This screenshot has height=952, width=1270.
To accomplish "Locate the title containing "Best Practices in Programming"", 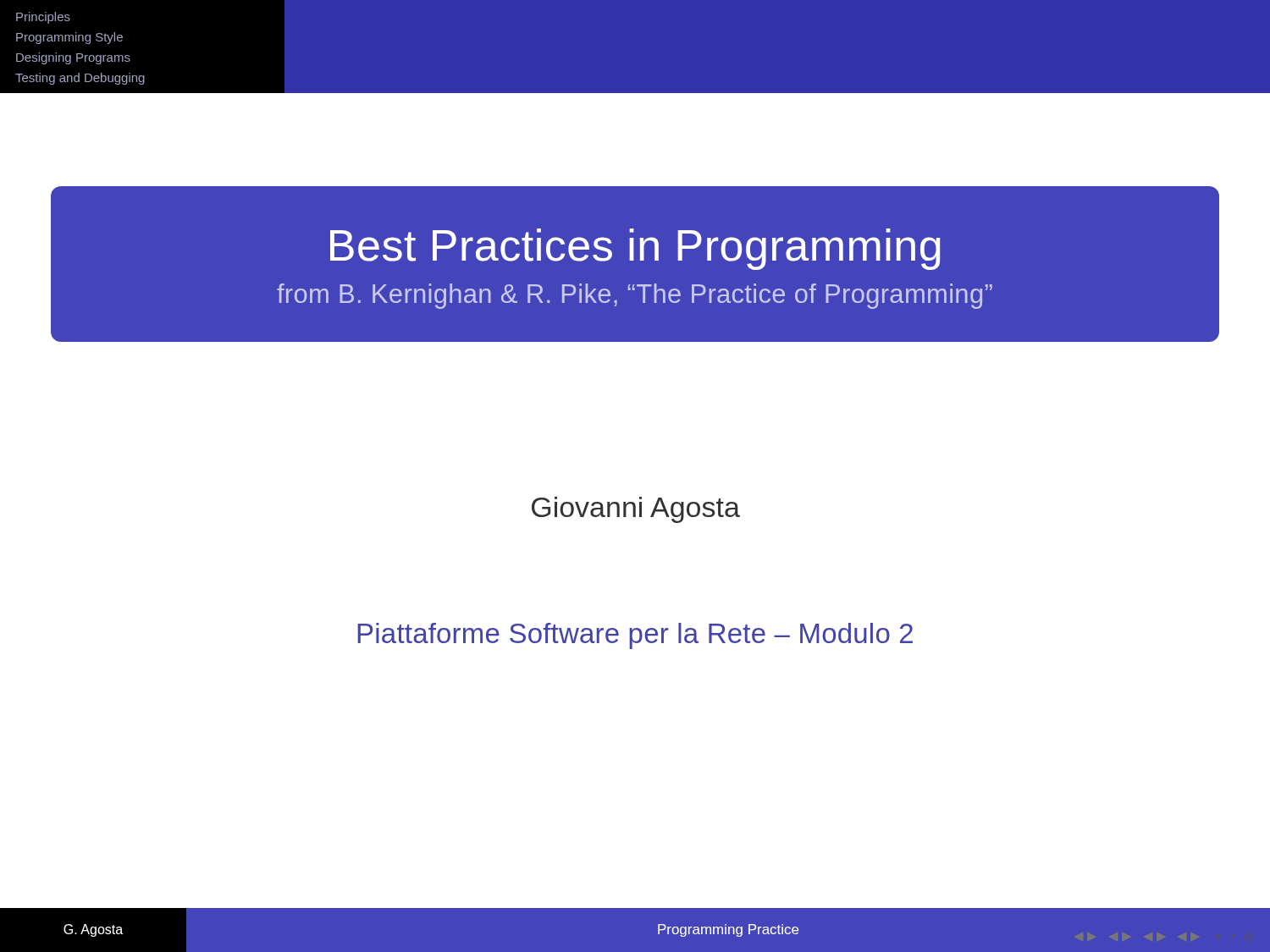I will pyautogui.click(x=635, y=245).
